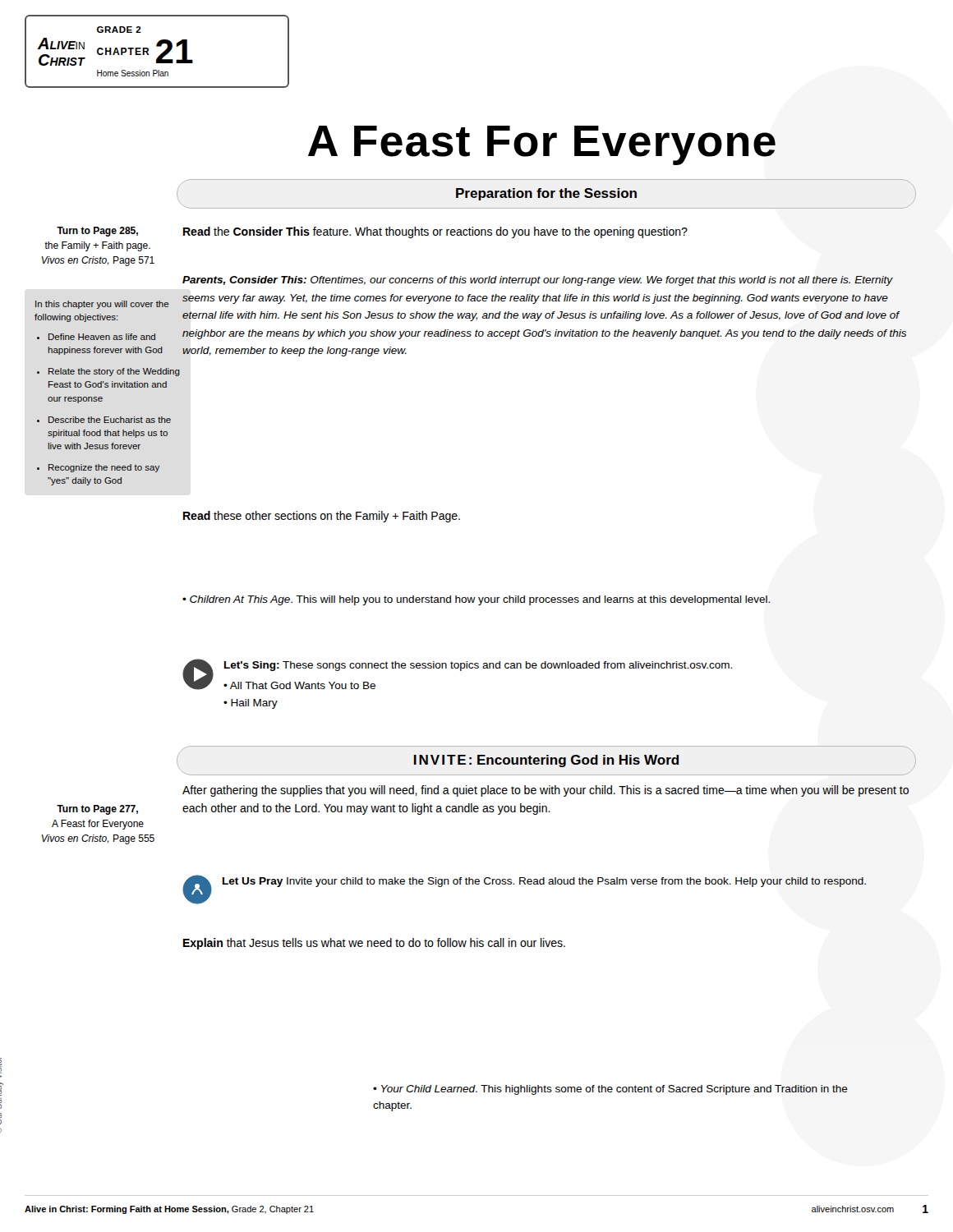Locate the block of text that opens with "Read the Consider This"
This screenshot has width=953, height=1232.
(435, 232)
